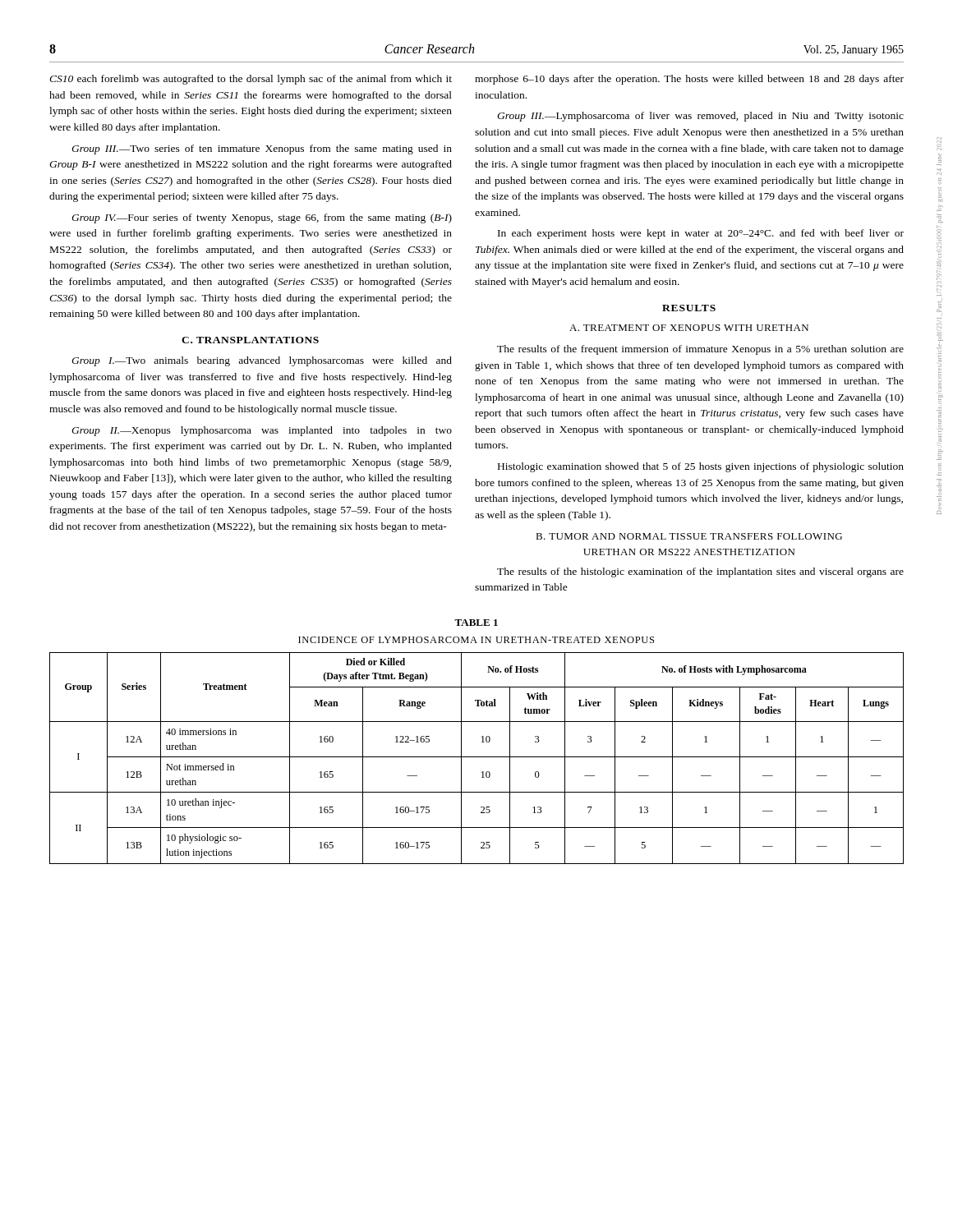Click on the passage starting "In each experiment hosts were kept"
The height and width of the screenshot is (1232, 953).
point(689,257)
